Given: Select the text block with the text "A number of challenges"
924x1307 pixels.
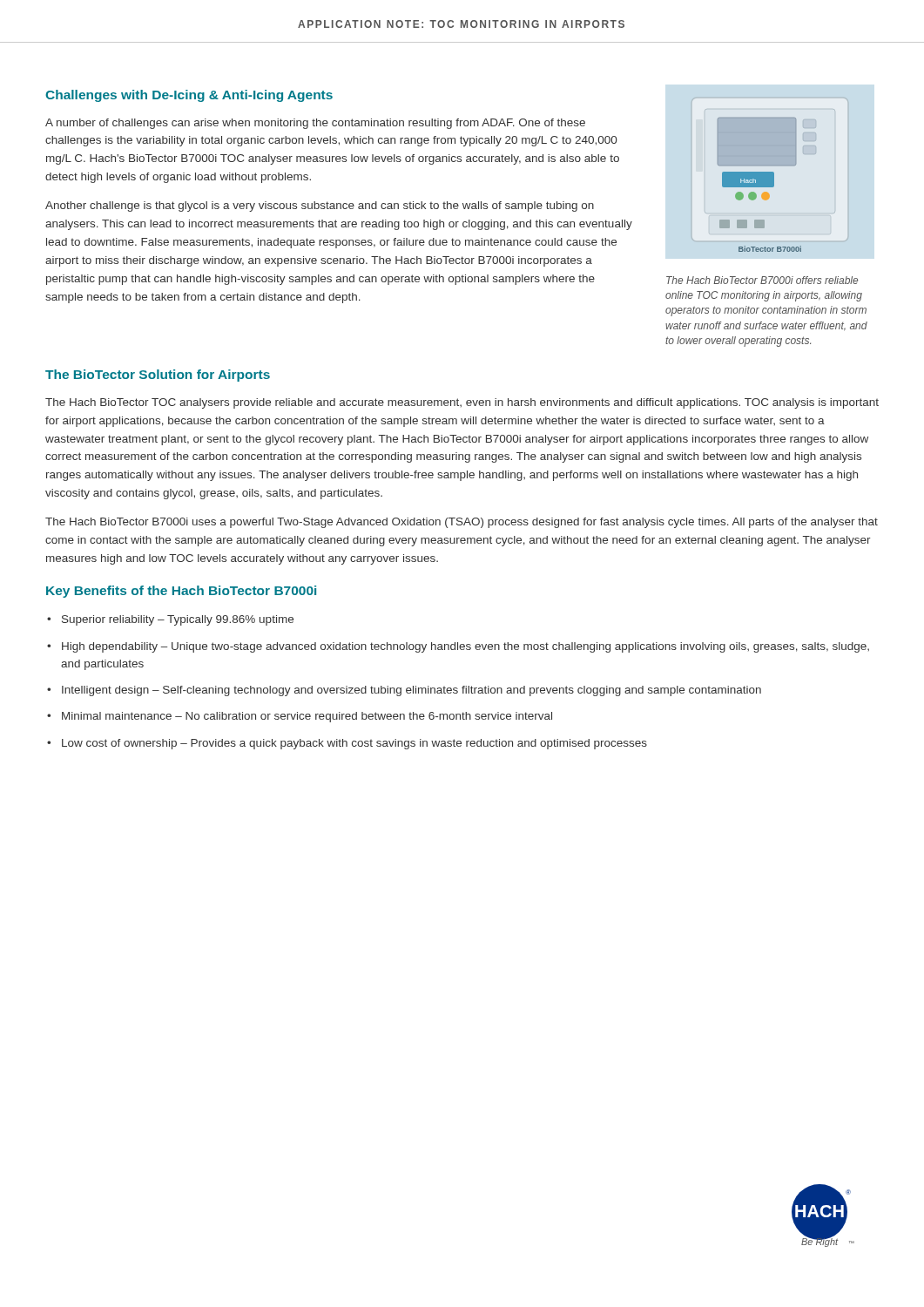Looking at the screenshot, I should point(332,149).
